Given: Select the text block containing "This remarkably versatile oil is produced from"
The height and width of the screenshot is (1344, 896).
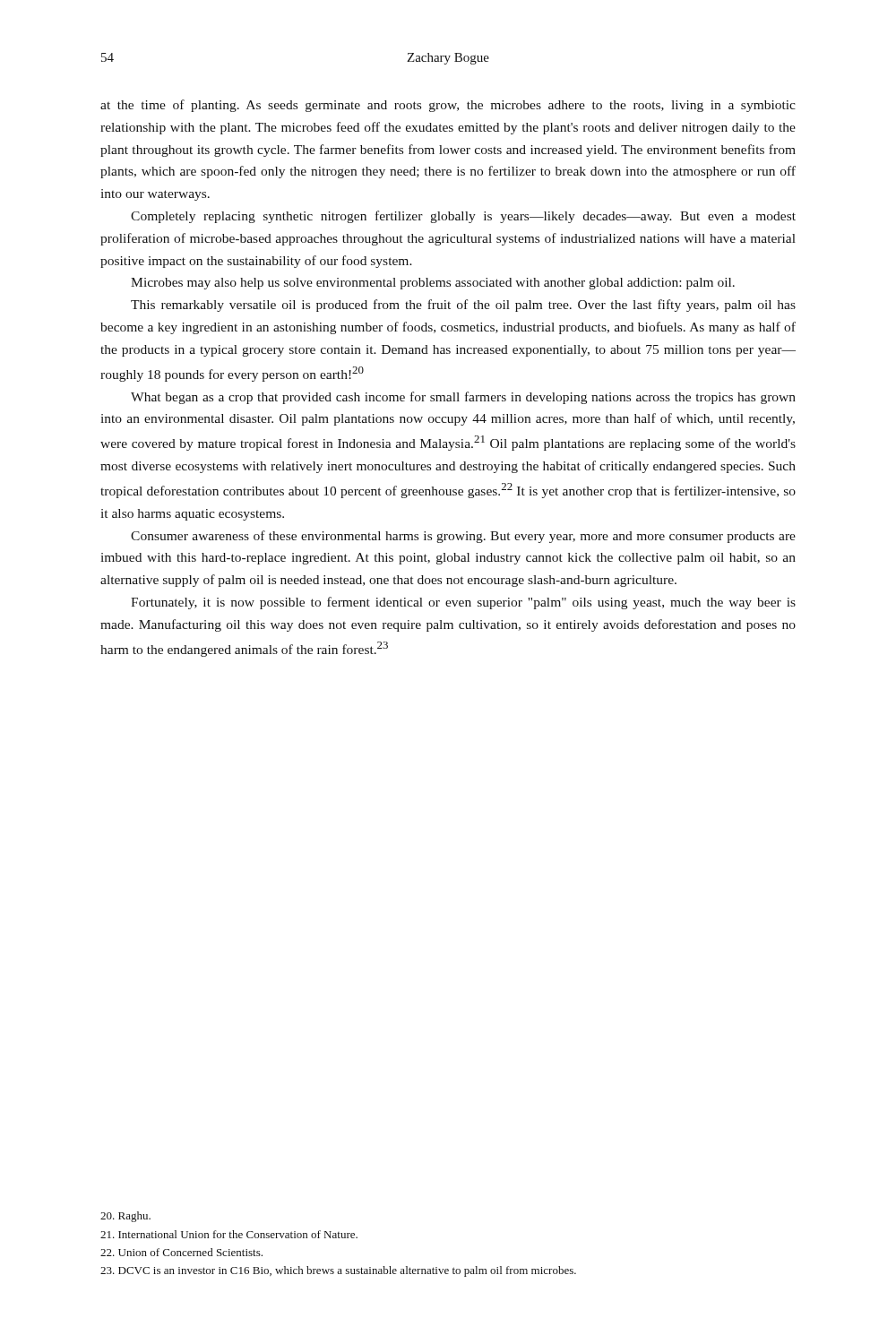Looking at the screenshot, I should point(448,340).
